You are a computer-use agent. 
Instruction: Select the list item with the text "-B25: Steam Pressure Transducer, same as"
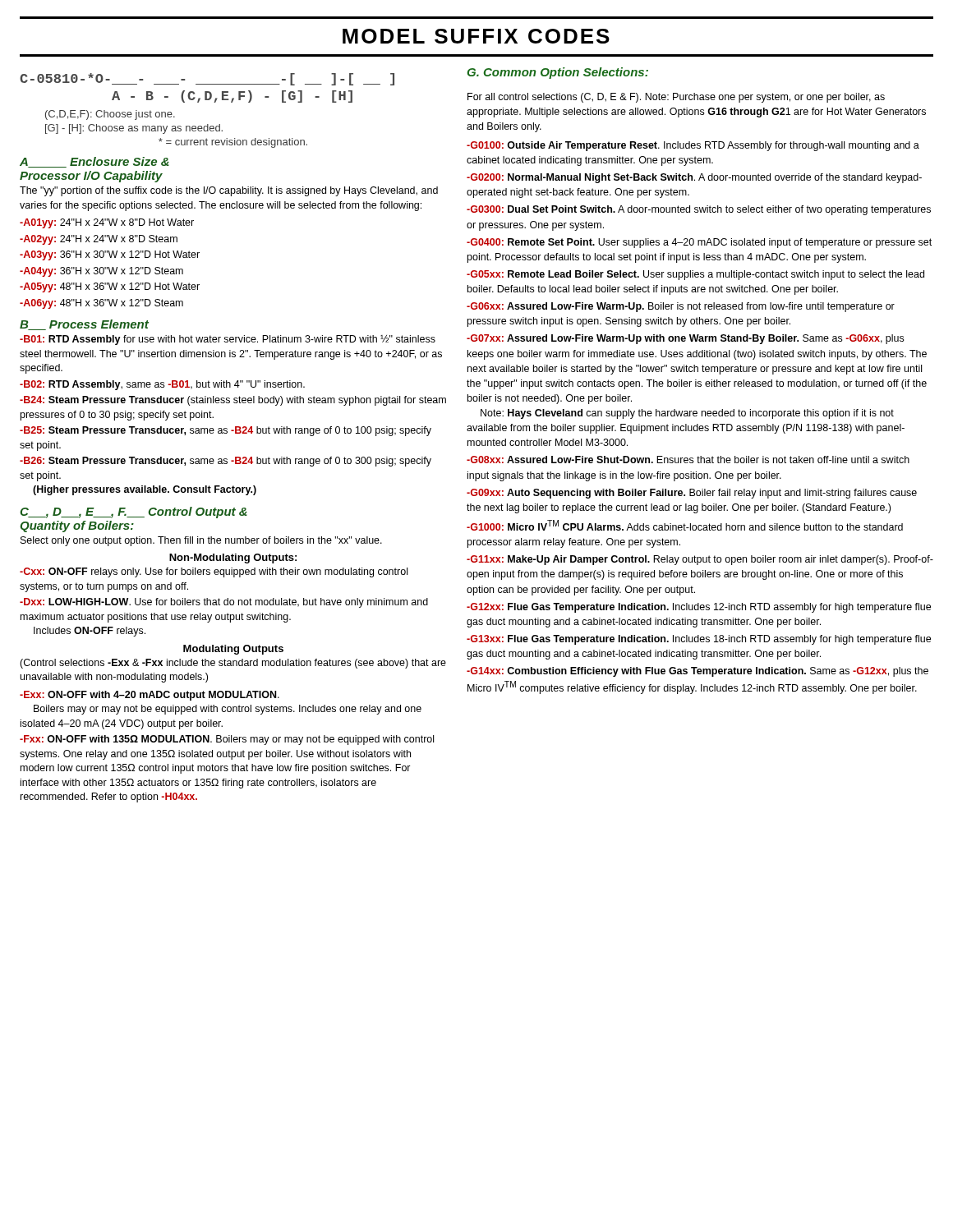pos(233,438)
